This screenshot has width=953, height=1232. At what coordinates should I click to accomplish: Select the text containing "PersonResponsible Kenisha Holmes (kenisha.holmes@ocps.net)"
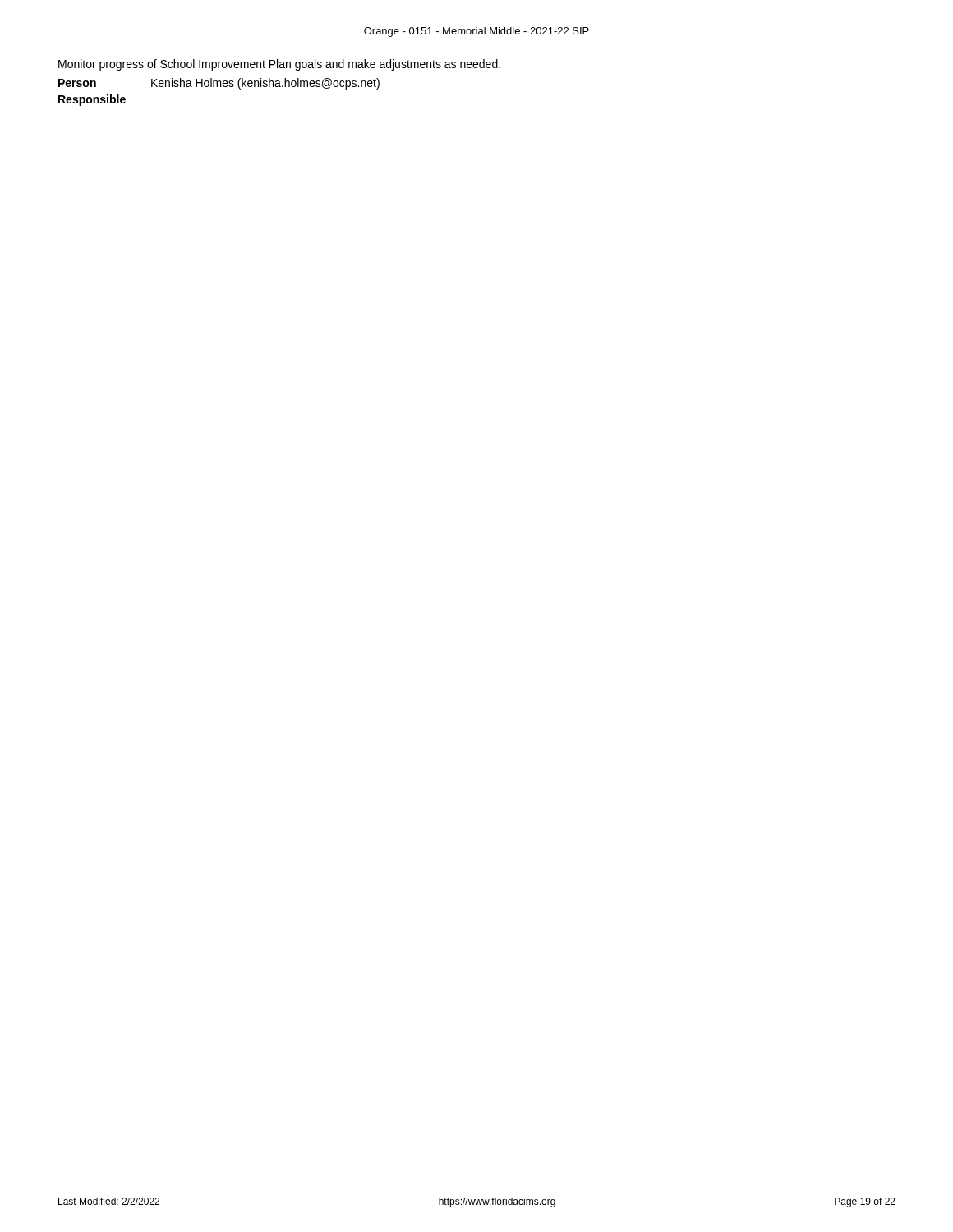pos(219,92)
